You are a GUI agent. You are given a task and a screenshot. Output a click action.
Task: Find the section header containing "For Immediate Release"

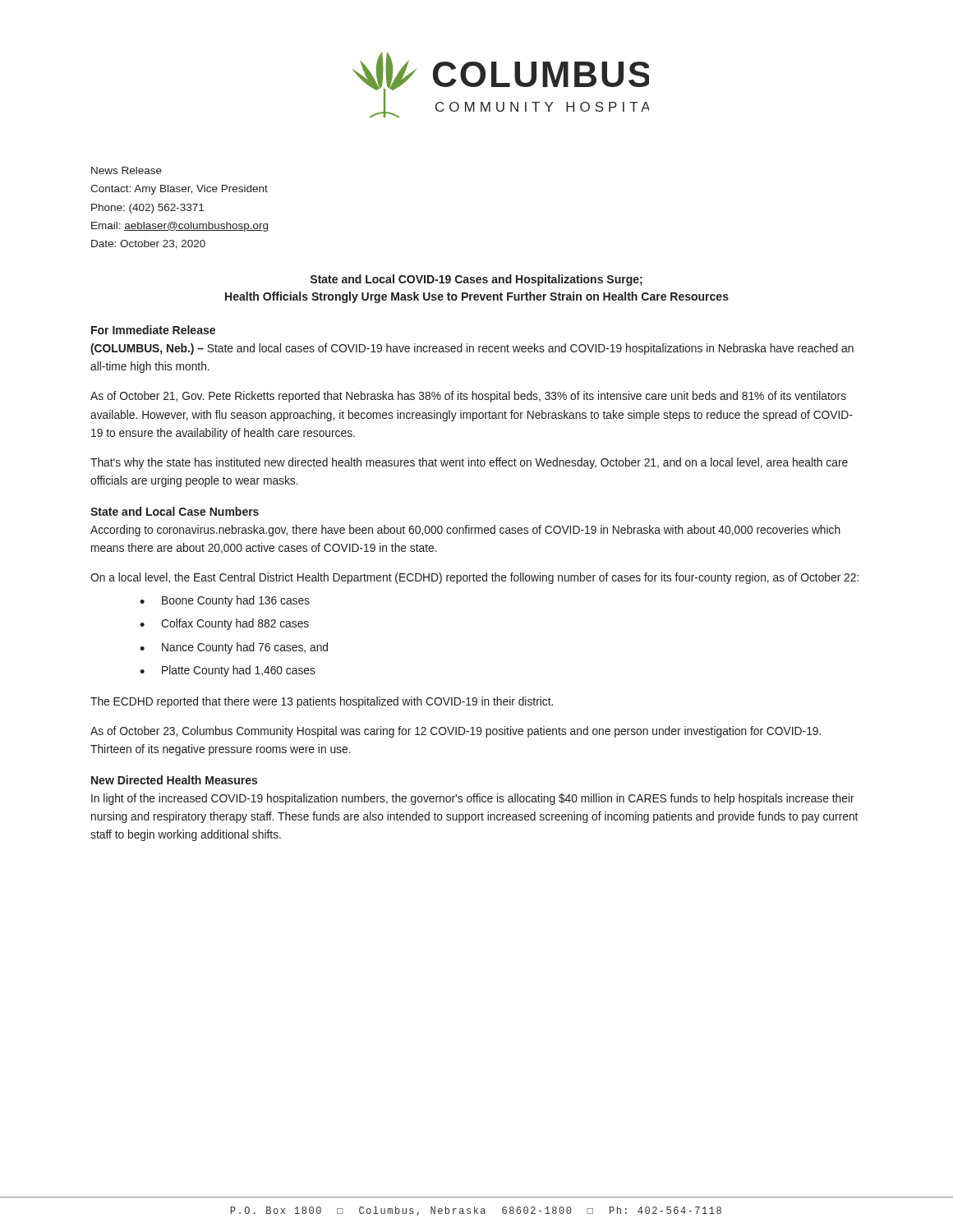point(153,330)
